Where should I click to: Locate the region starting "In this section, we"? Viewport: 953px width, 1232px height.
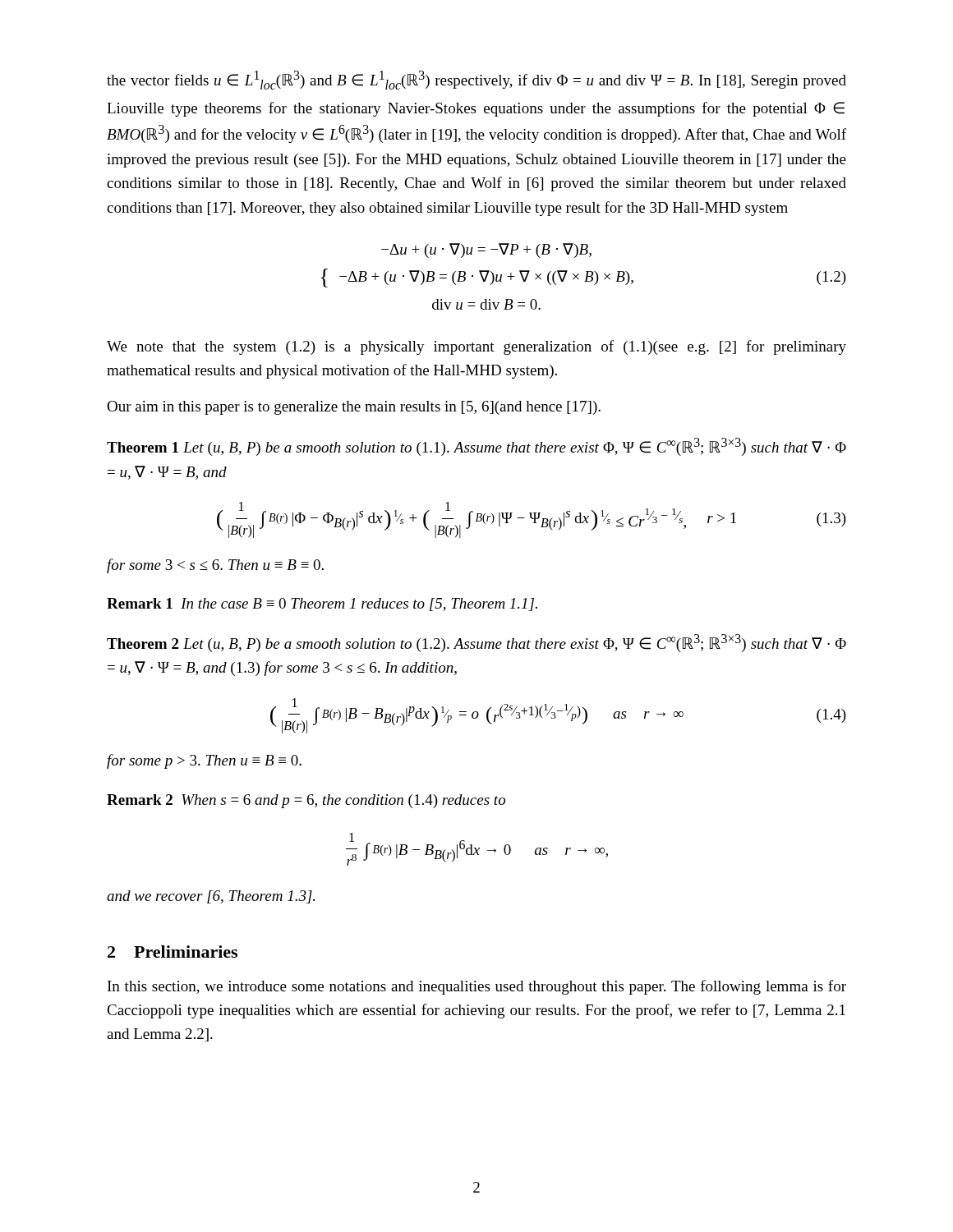click(x=476, y=1010)
